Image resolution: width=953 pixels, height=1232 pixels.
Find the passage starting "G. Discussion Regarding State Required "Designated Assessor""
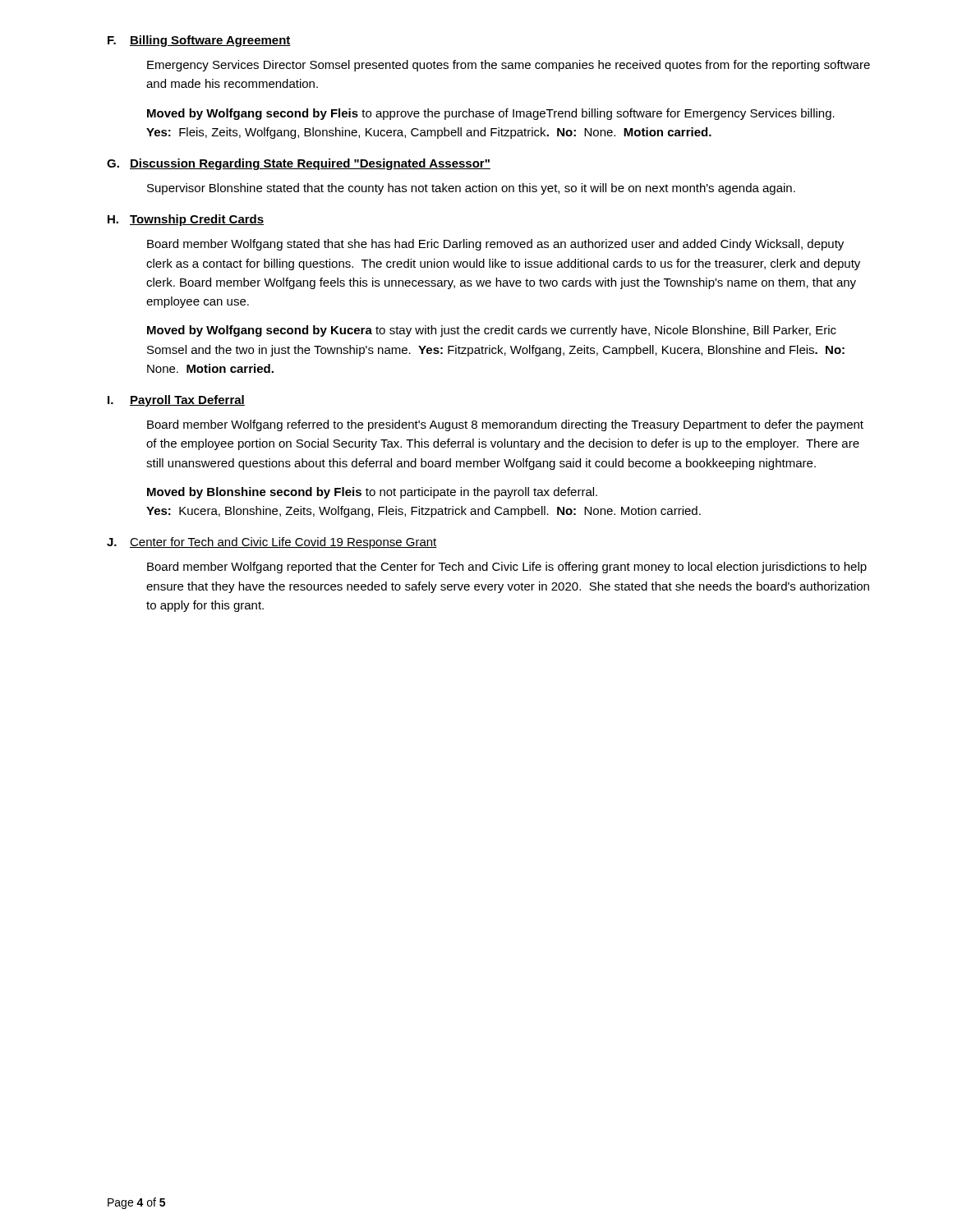coord(299,163)
